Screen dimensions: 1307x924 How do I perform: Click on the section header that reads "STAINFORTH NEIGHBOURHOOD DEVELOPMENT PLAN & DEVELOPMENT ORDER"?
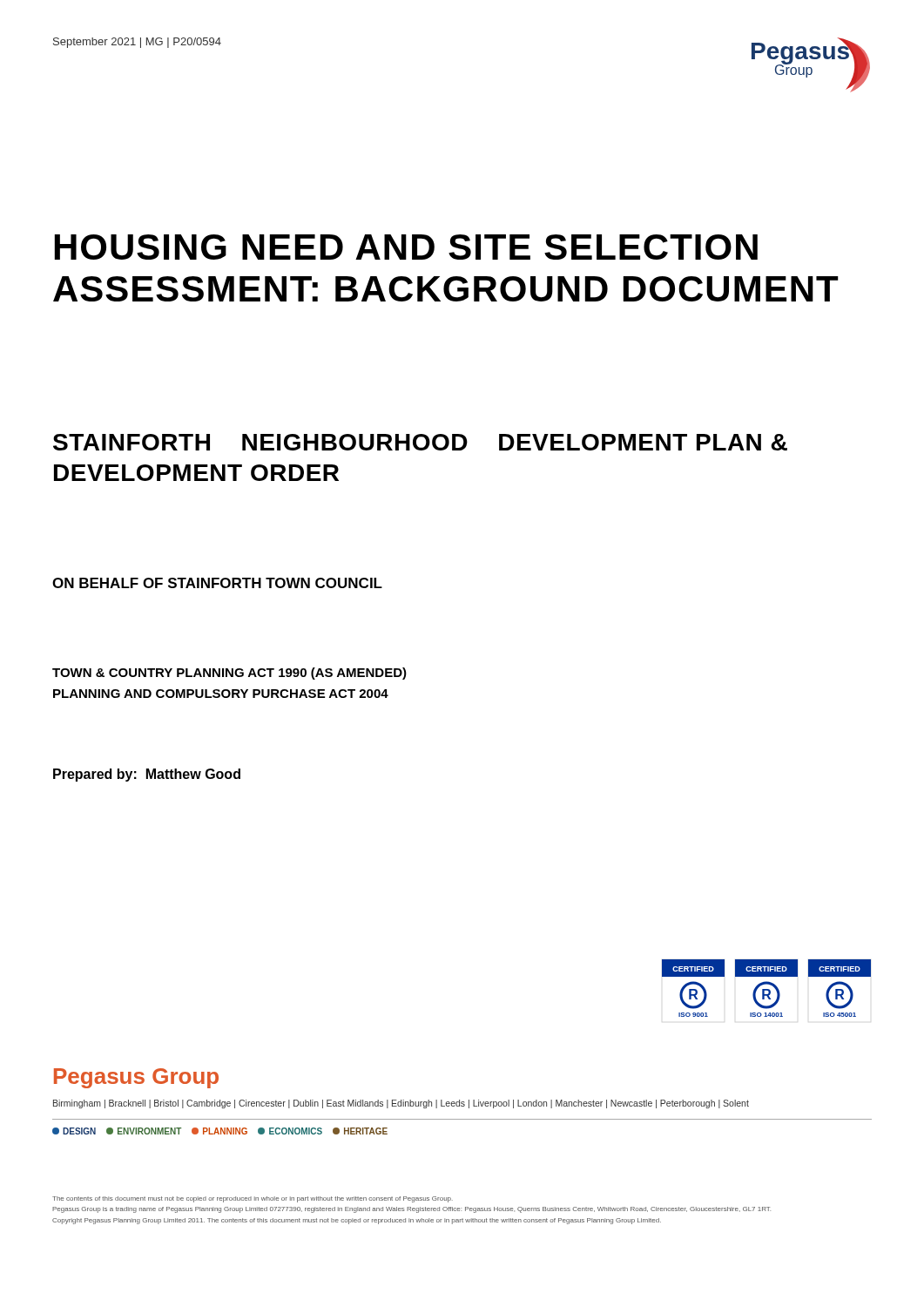[x=462, y=457]
